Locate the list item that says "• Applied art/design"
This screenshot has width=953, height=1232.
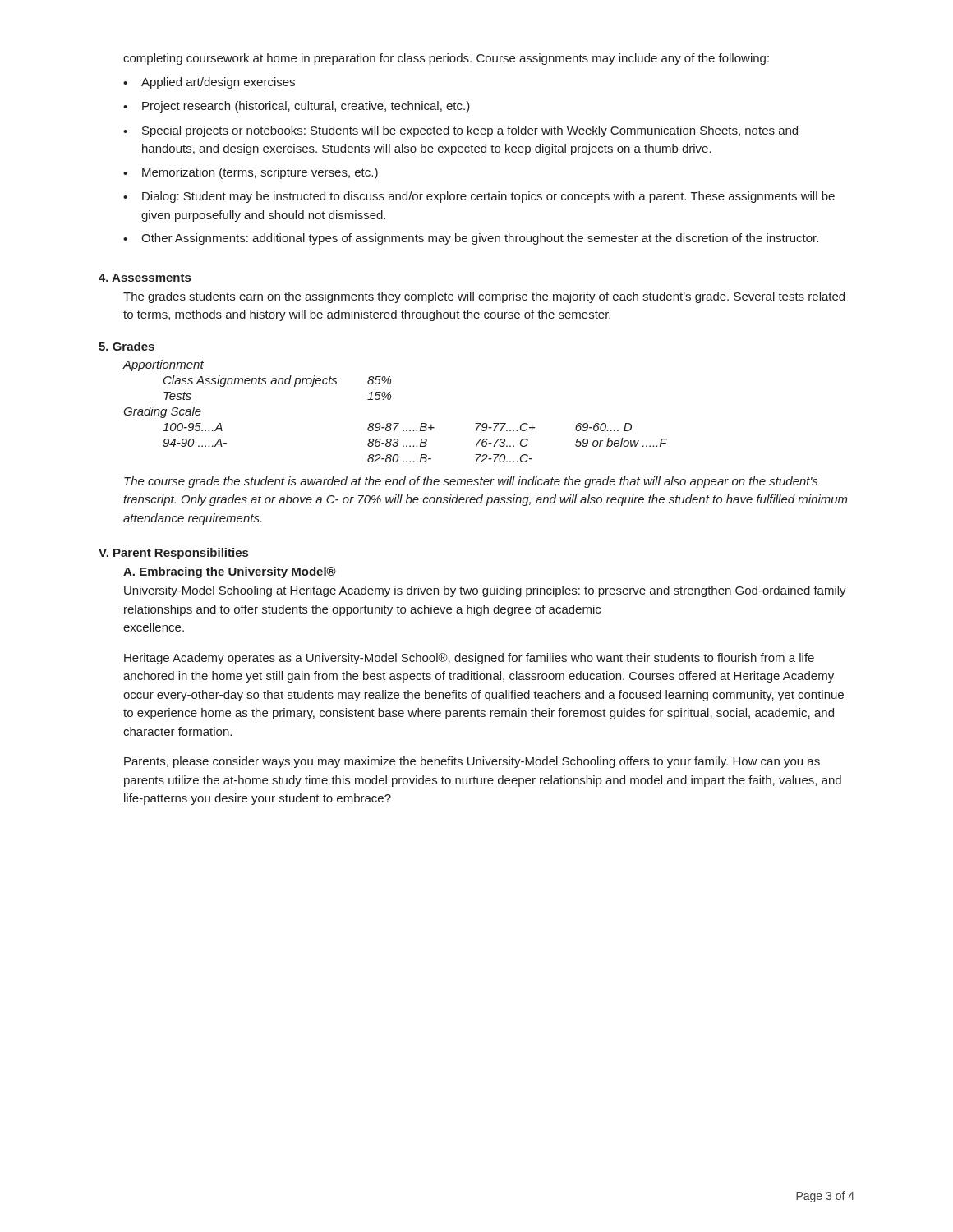(209, 83)
